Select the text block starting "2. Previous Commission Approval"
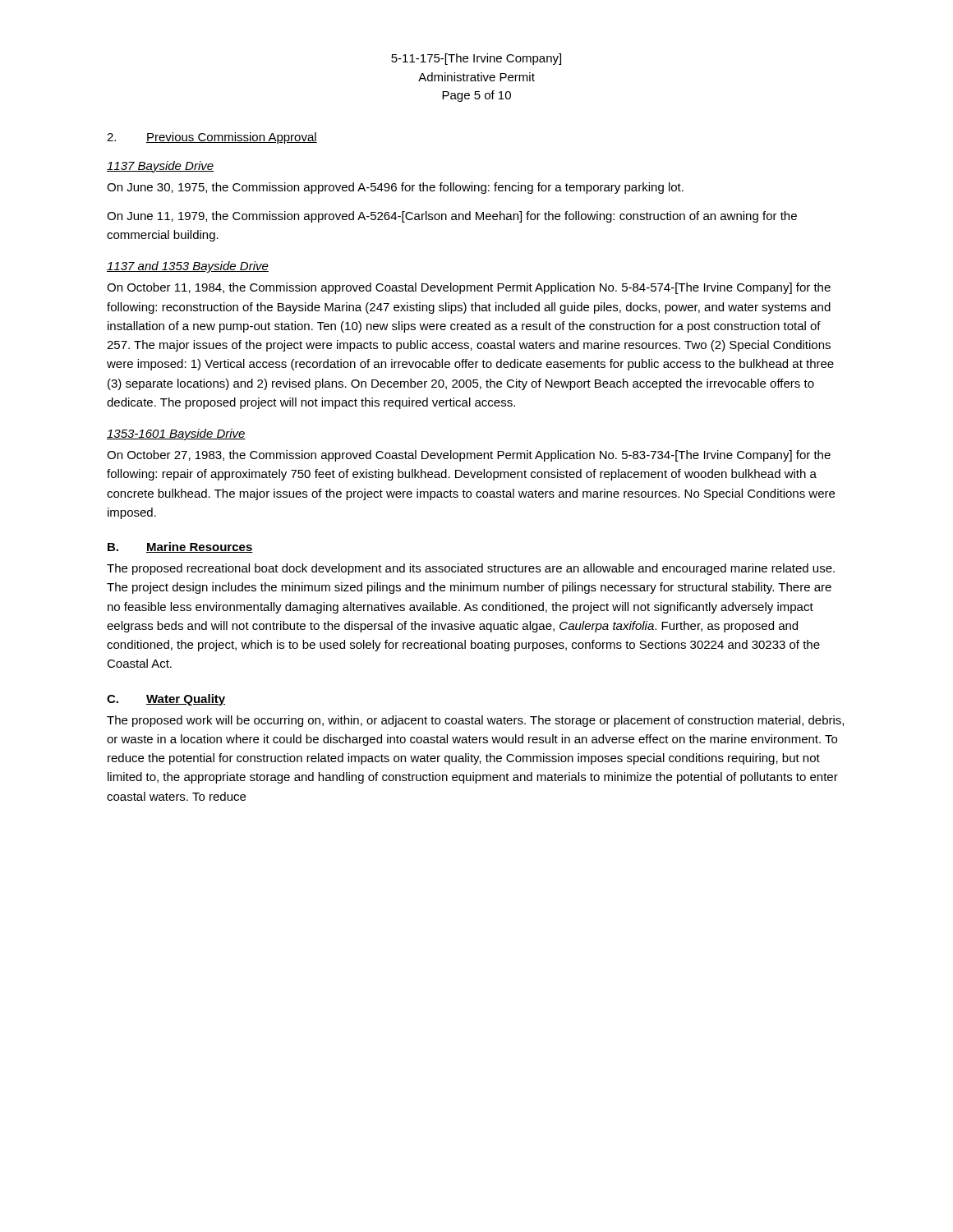This screenshot has height=1232, width=953. pos(212,136)
